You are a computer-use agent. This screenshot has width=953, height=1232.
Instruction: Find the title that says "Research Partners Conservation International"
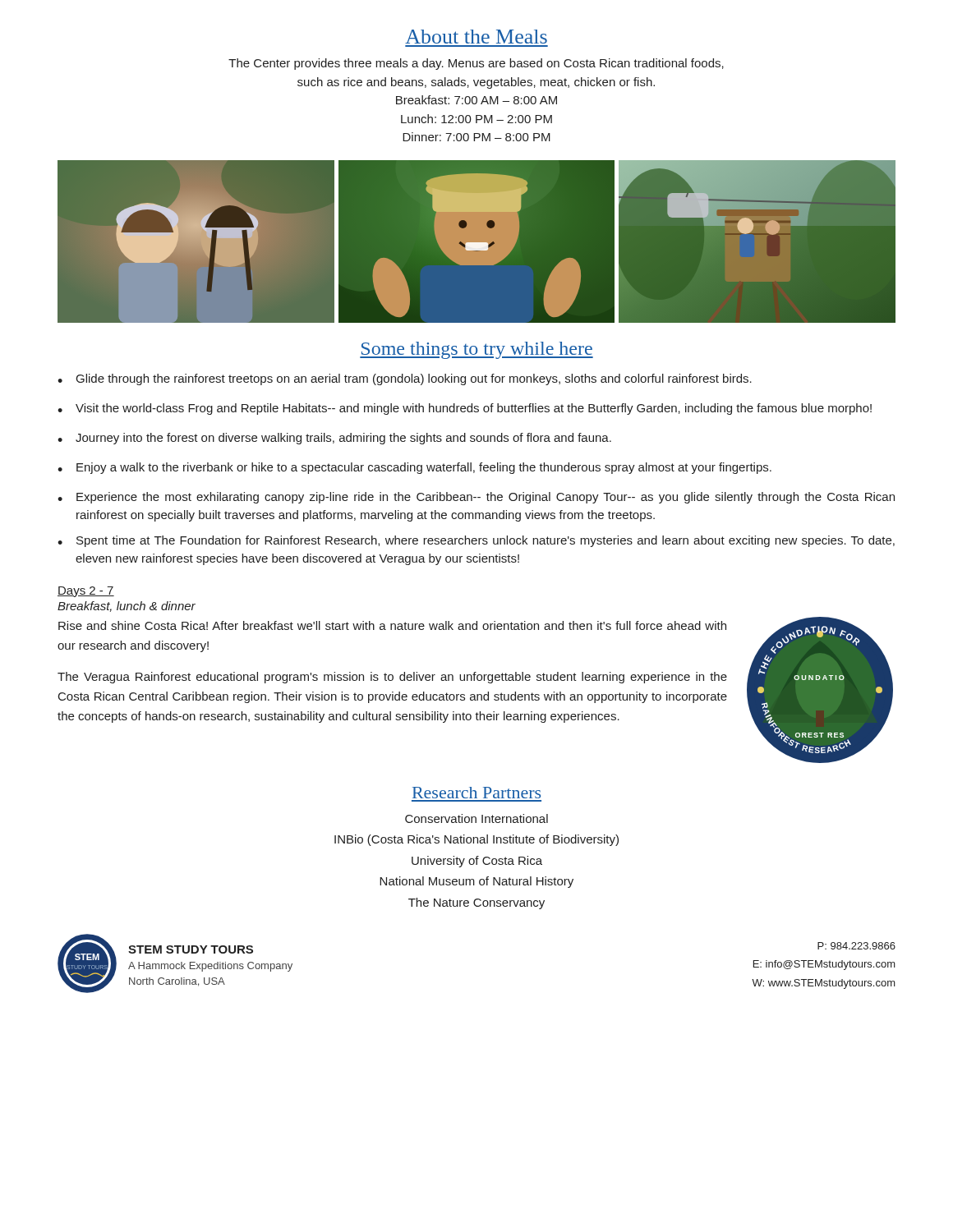coord(476,847)
